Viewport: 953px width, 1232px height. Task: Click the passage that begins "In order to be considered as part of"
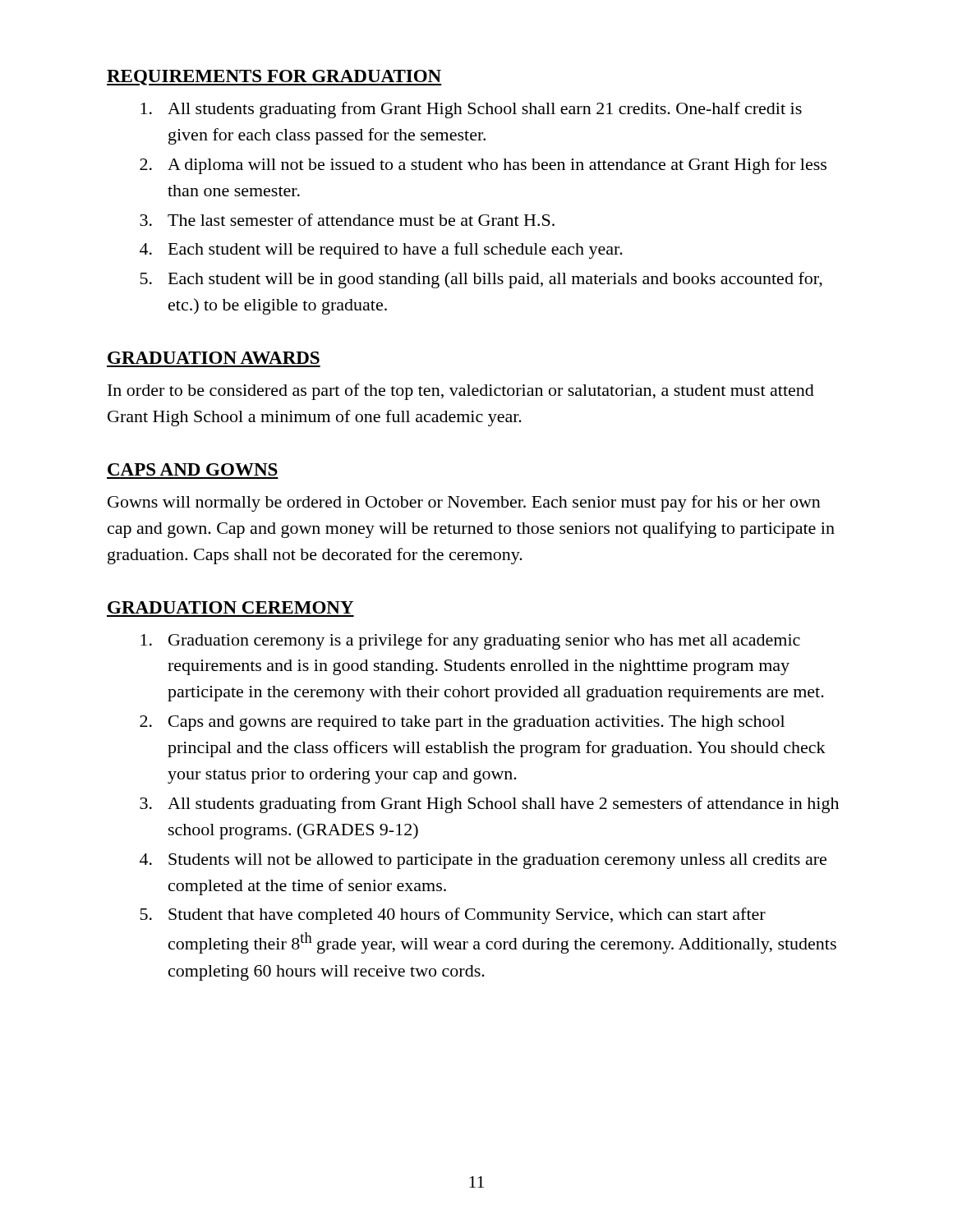click(460, 403)
